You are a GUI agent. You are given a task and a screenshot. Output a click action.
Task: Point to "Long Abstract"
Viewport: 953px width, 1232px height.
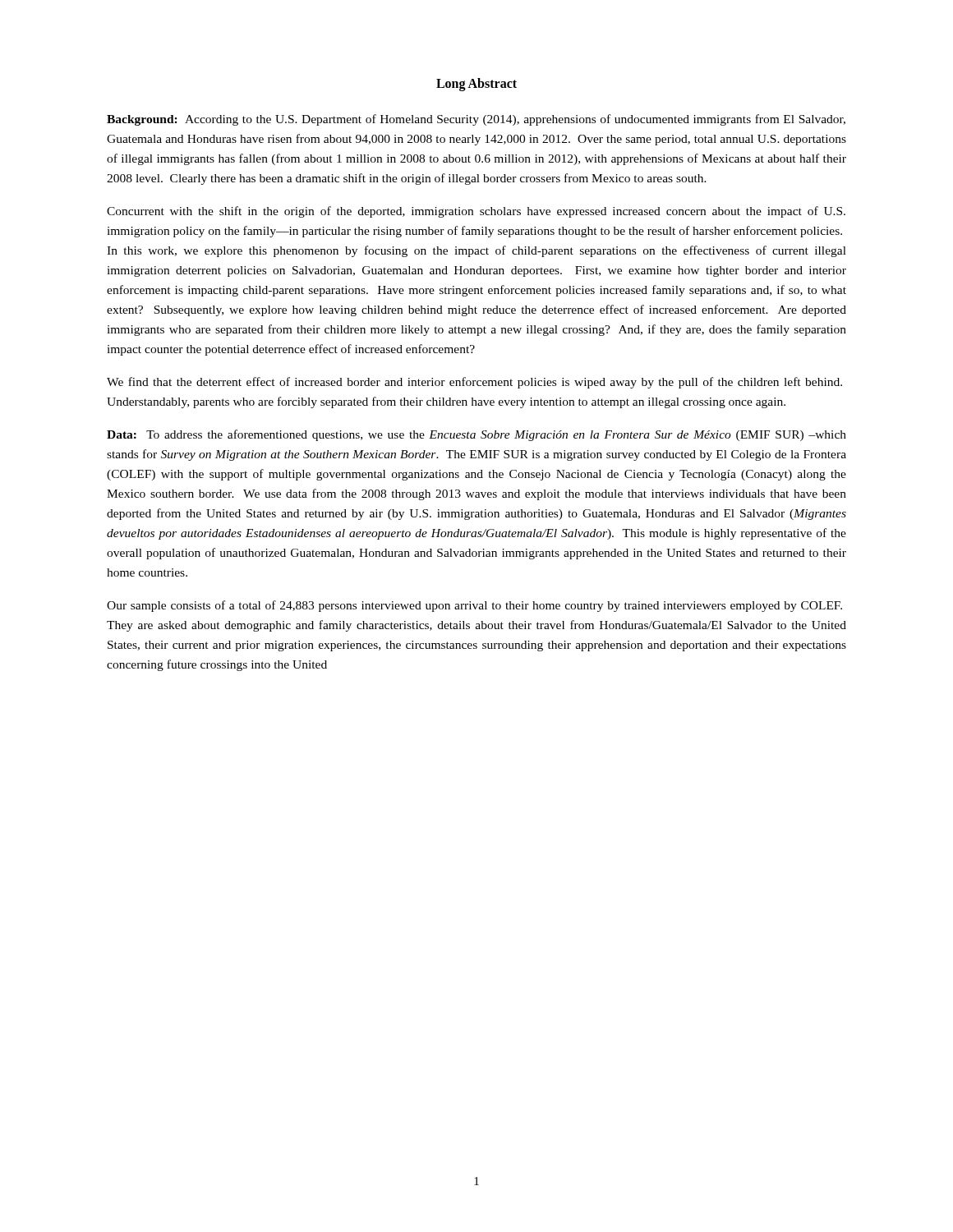(x=476, y=83)
